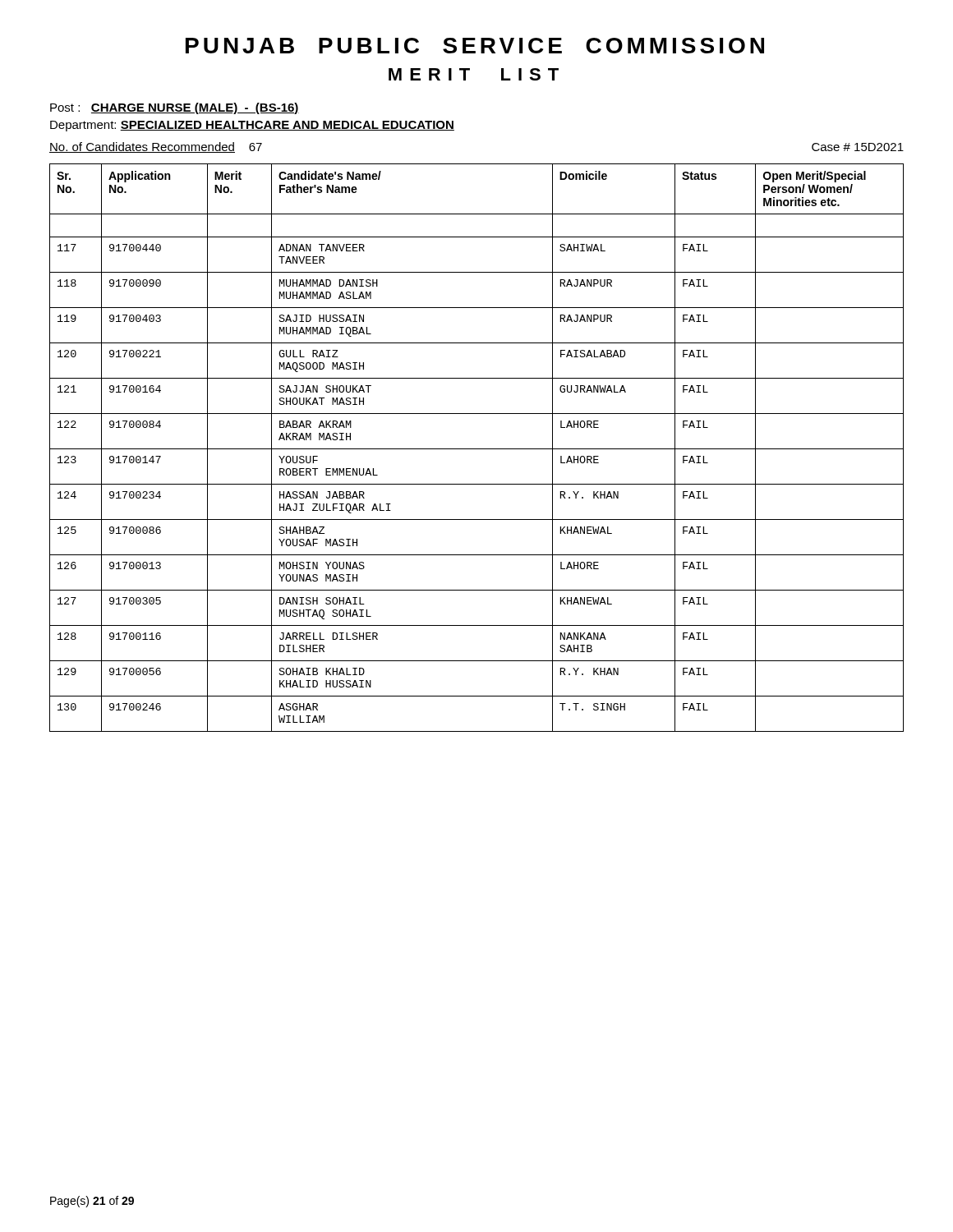The width and height of the screenshot is (953, 1232).
Task: Where is the passage that starts "Post : CHARGE NURSE"?
Action: [x=174, y=107]
